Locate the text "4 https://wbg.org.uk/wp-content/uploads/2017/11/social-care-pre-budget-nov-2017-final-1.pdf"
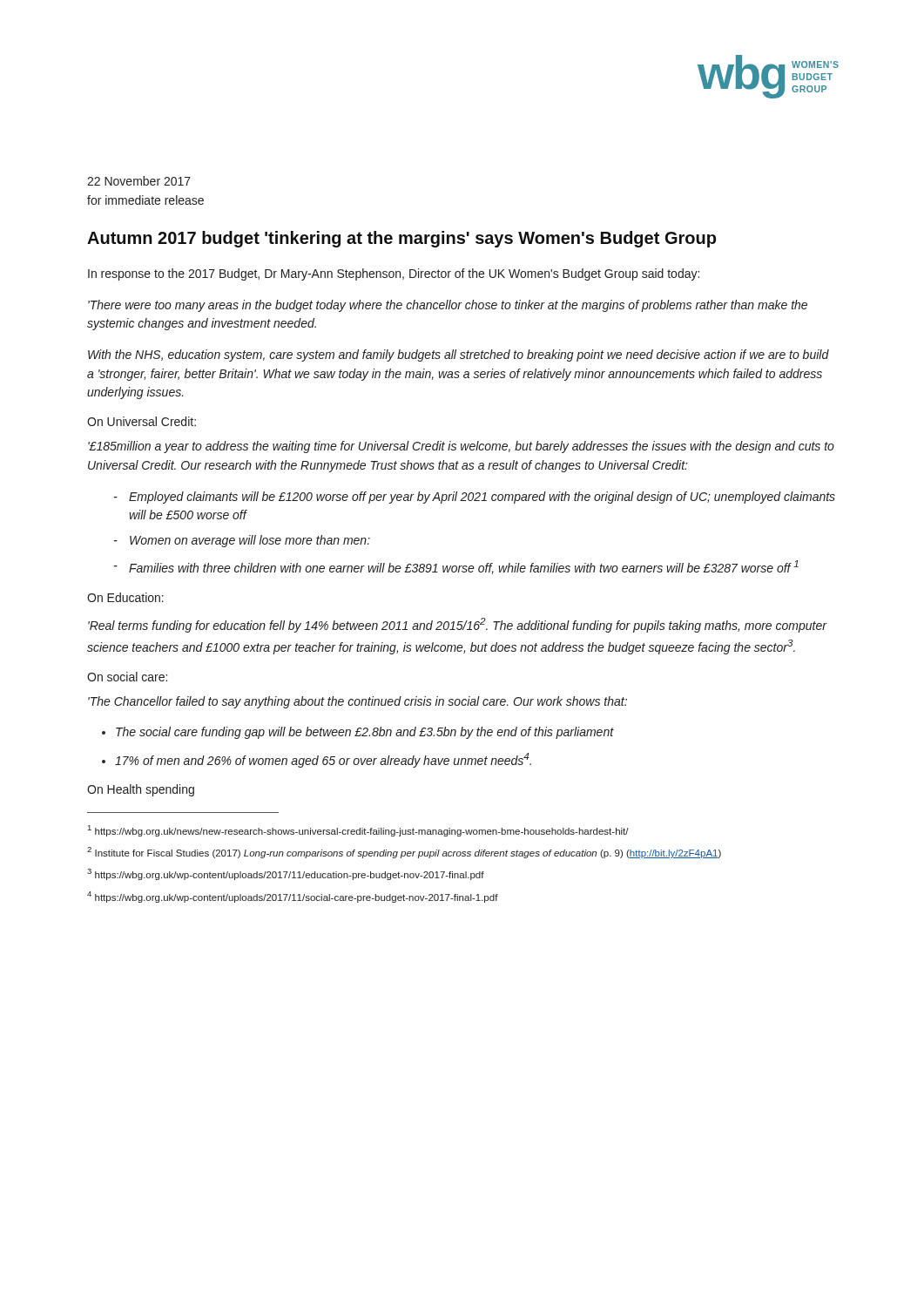The height and width of the screenshot is (1307, 924). (x=292, y=895)
